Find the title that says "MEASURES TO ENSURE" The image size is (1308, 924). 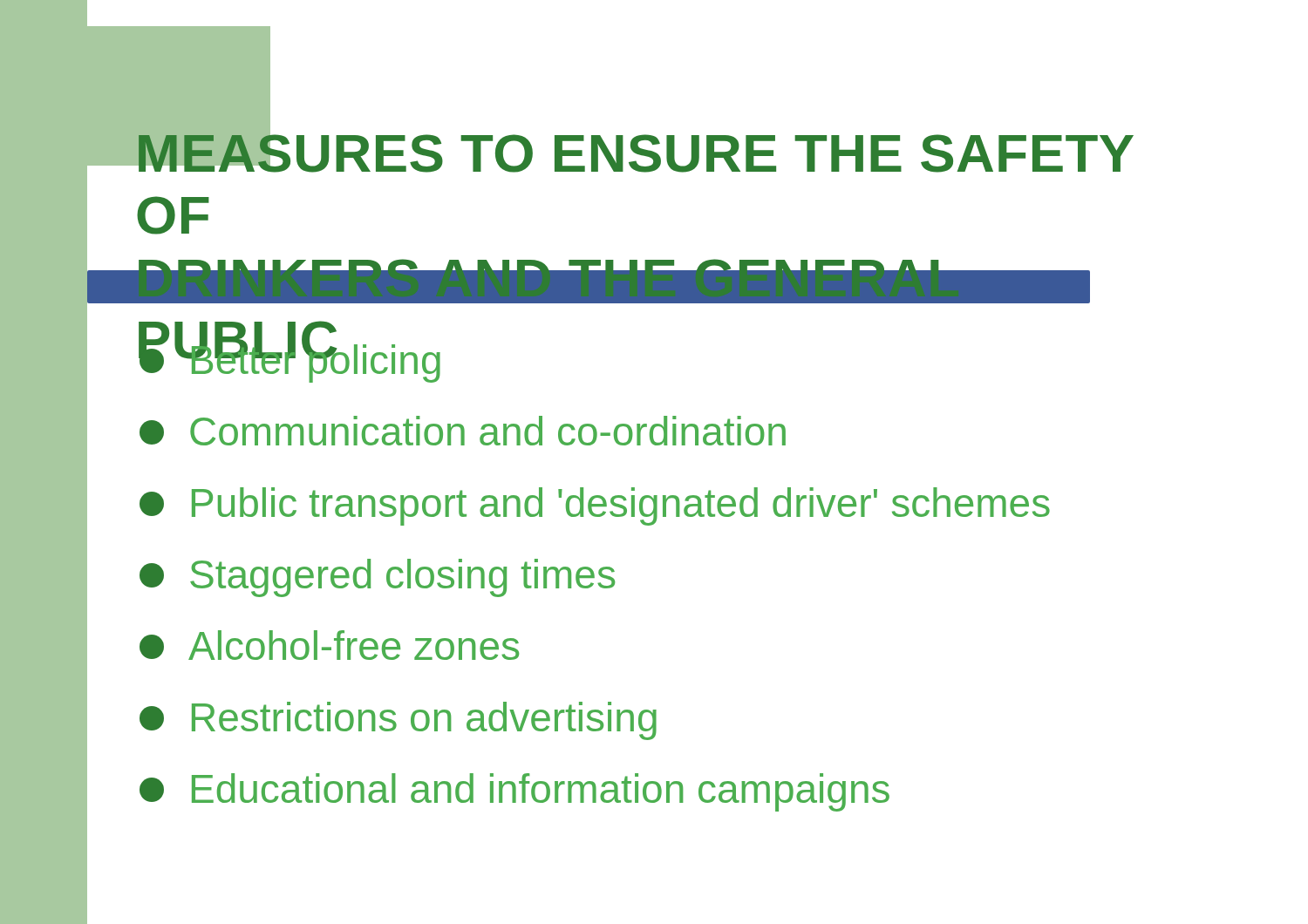[637, 246]
